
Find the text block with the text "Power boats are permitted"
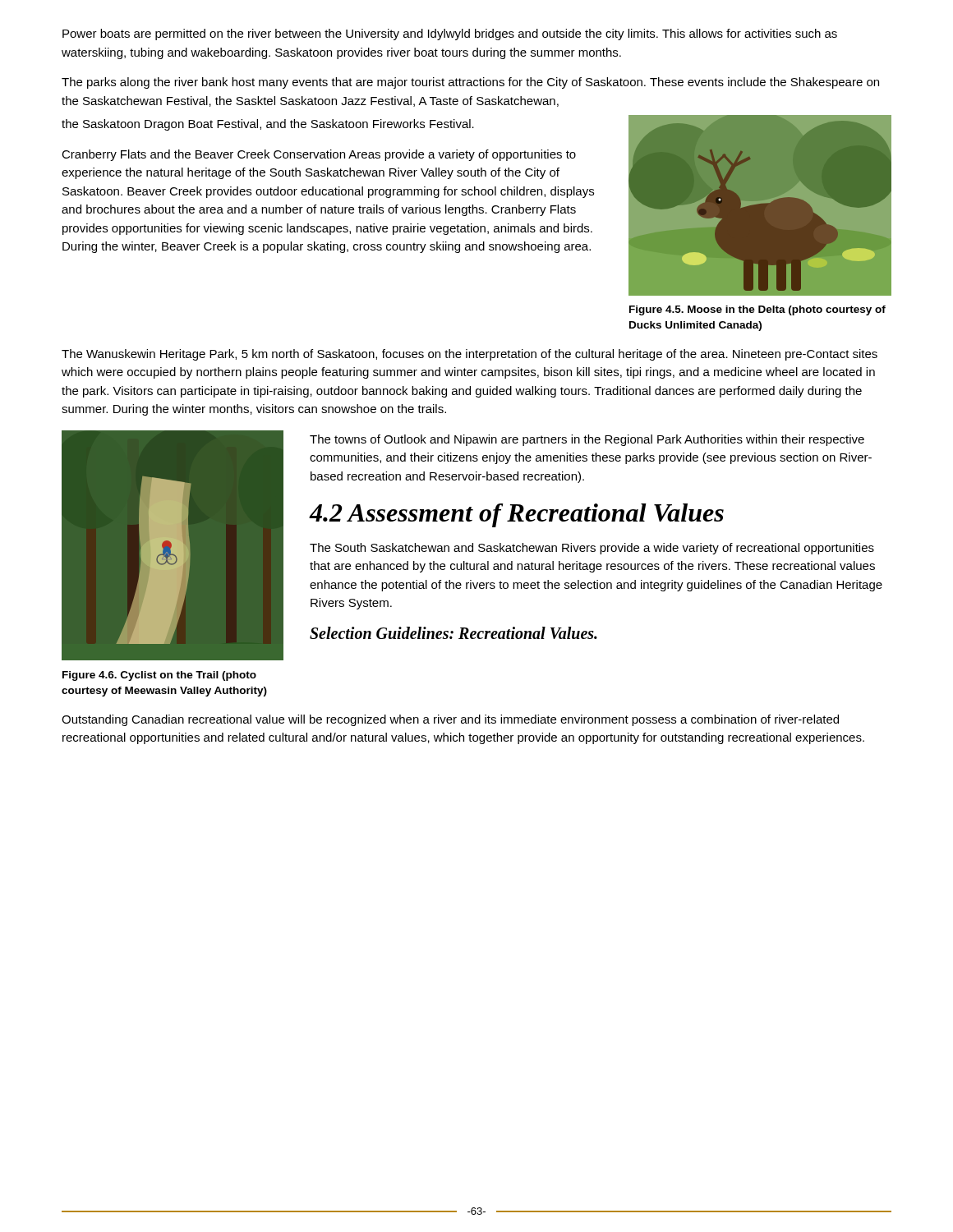click(476, 43)
